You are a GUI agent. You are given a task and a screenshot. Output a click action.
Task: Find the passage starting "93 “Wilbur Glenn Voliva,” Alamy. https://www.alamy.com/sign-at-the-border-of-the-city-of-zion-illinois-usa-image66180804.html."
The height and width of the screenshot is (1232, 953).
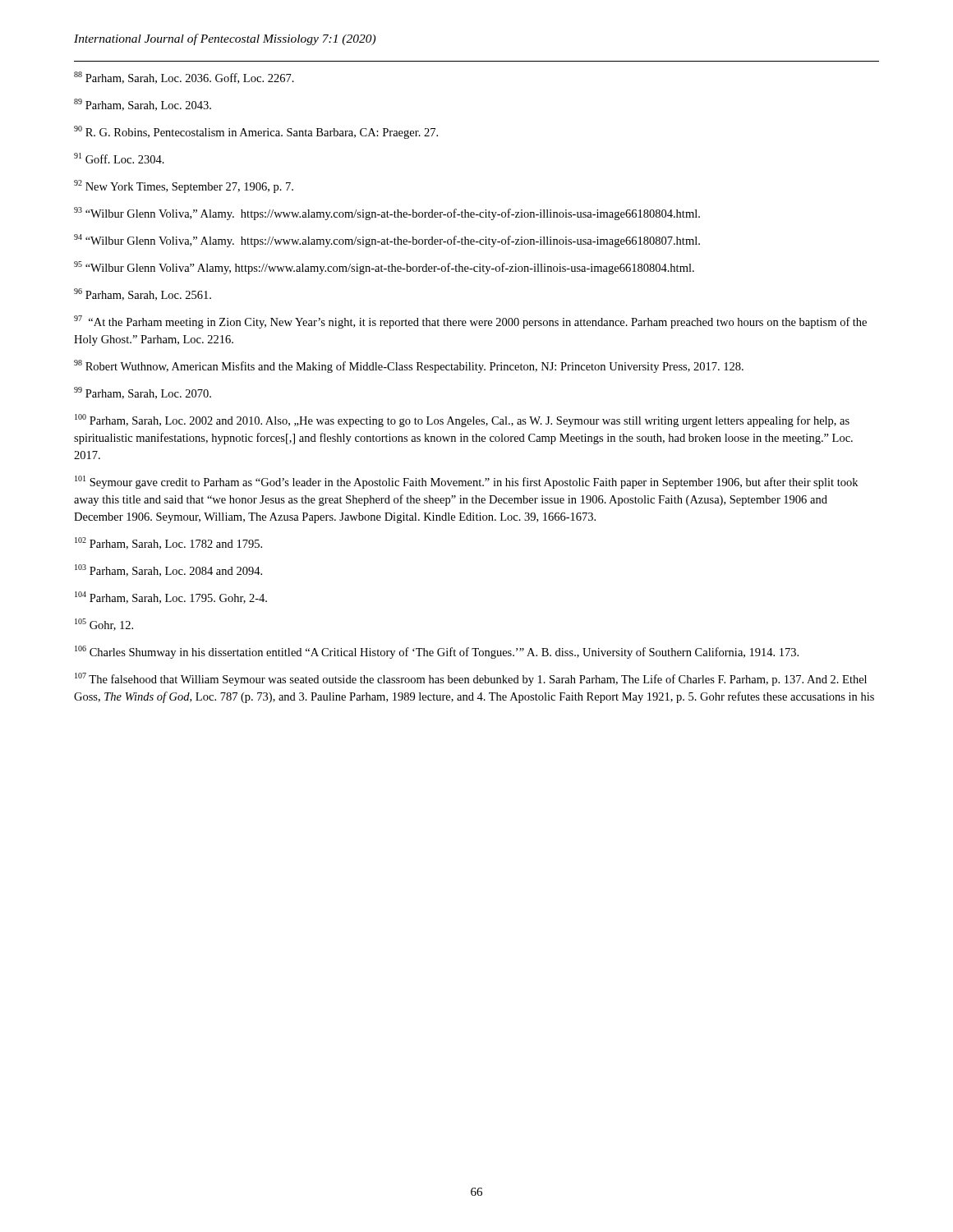click(387, 213)
